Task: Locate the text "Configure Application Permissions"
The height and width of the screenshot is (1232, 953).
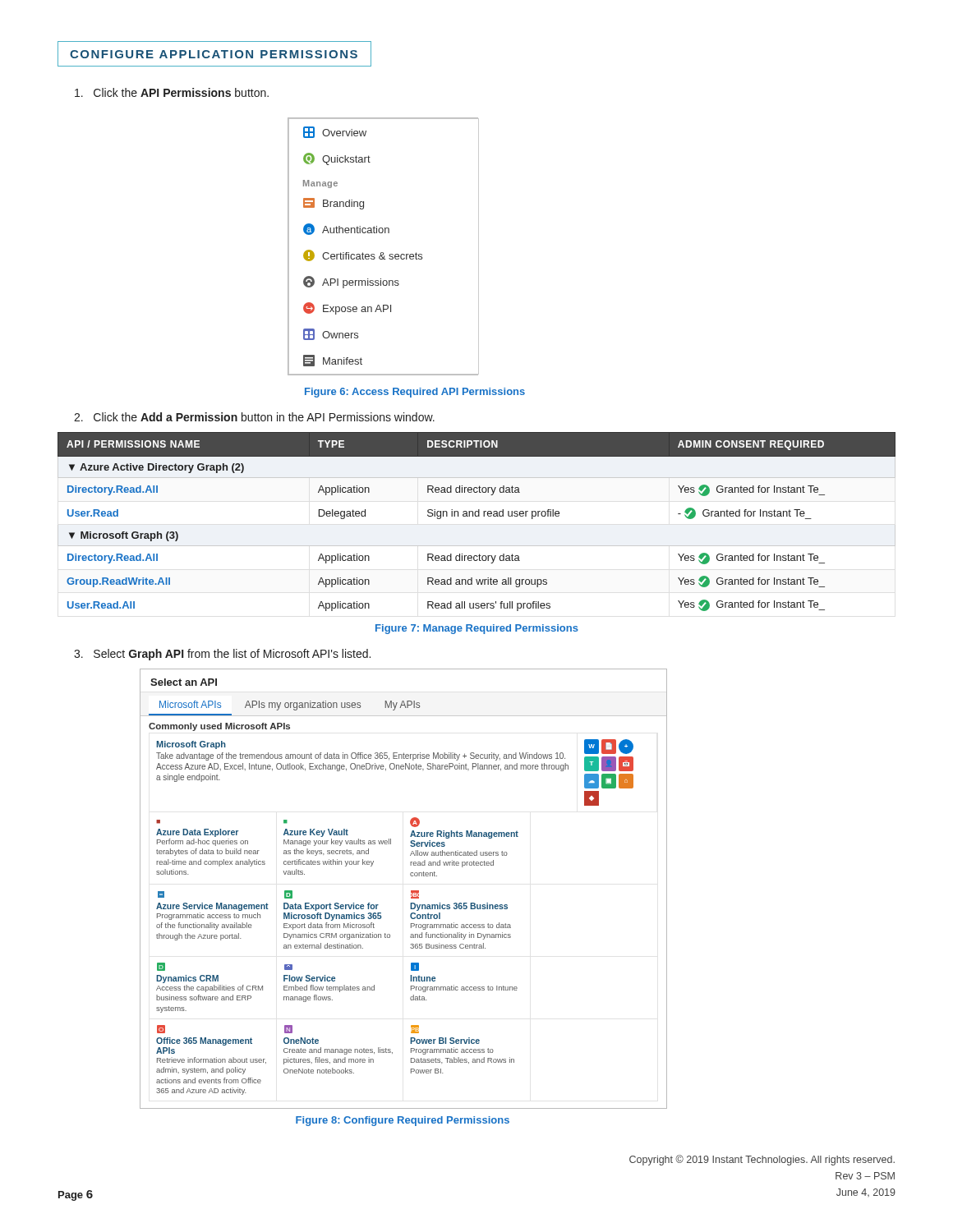Action: tap(214, 54)
